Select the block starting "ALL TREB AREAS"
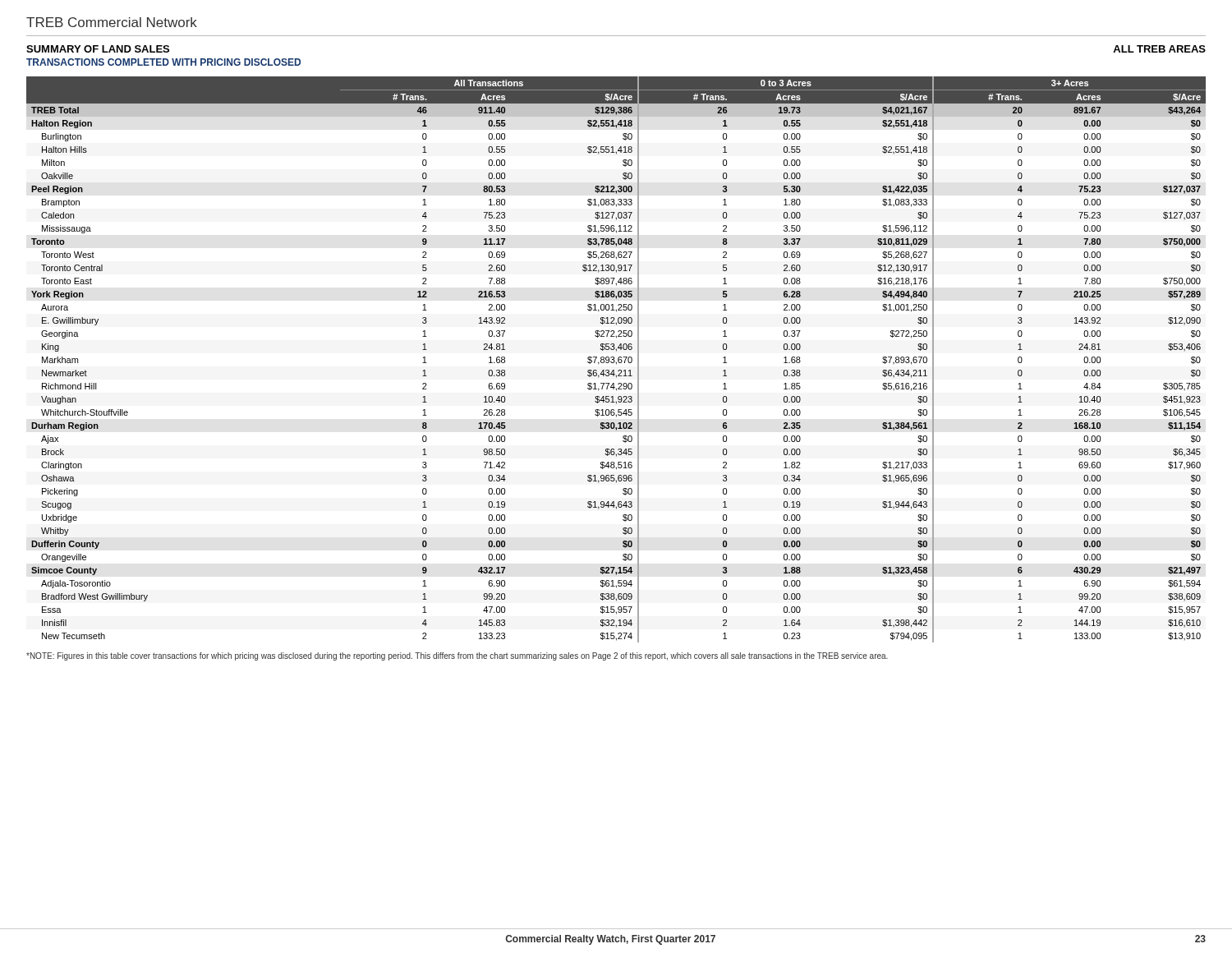The height and width of the screenshot is (953, 1232). coord(1159,49)
